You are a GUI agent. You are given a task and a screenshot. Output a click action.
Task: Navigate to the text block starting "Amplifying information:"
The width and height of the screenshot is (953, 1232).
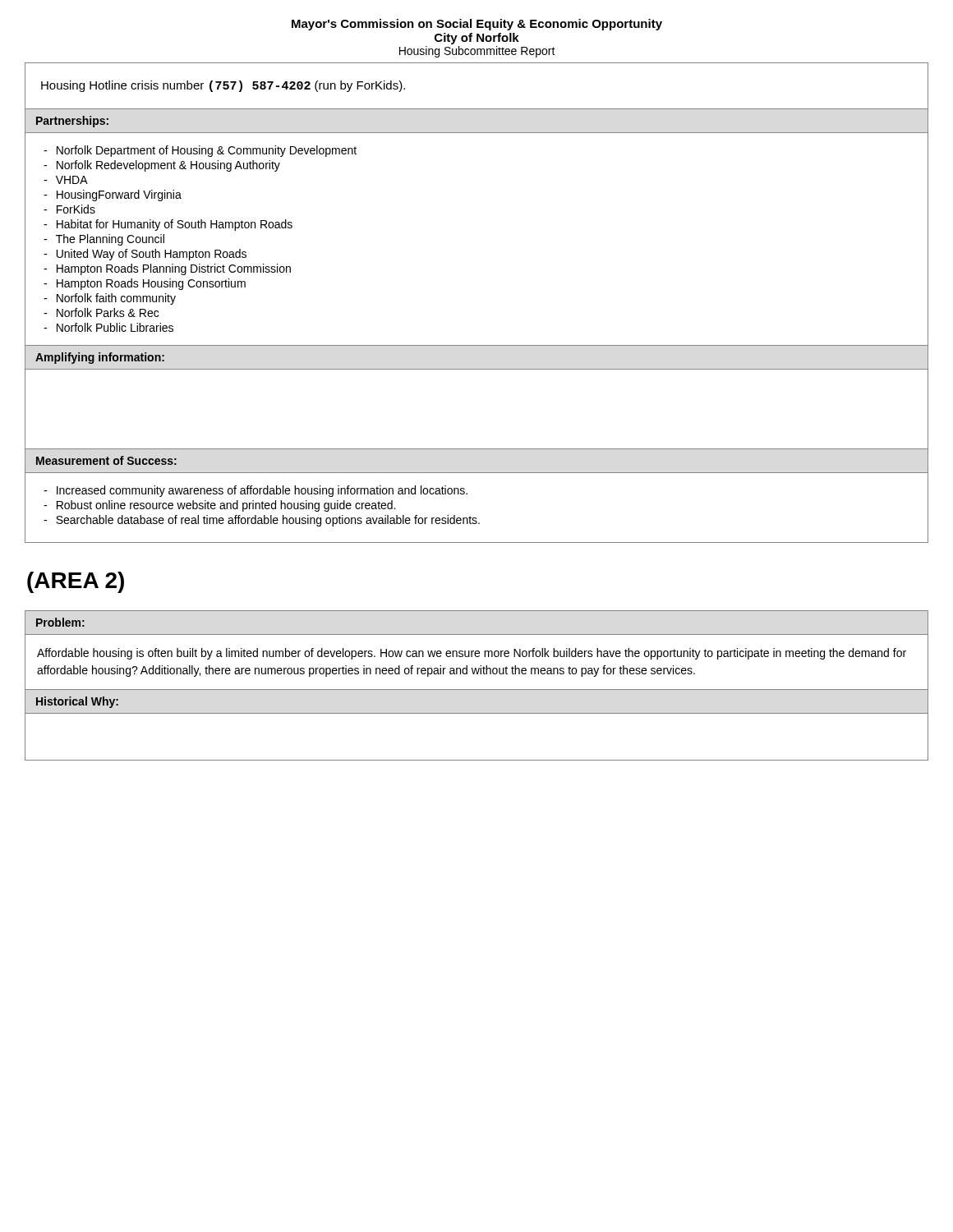100,357
